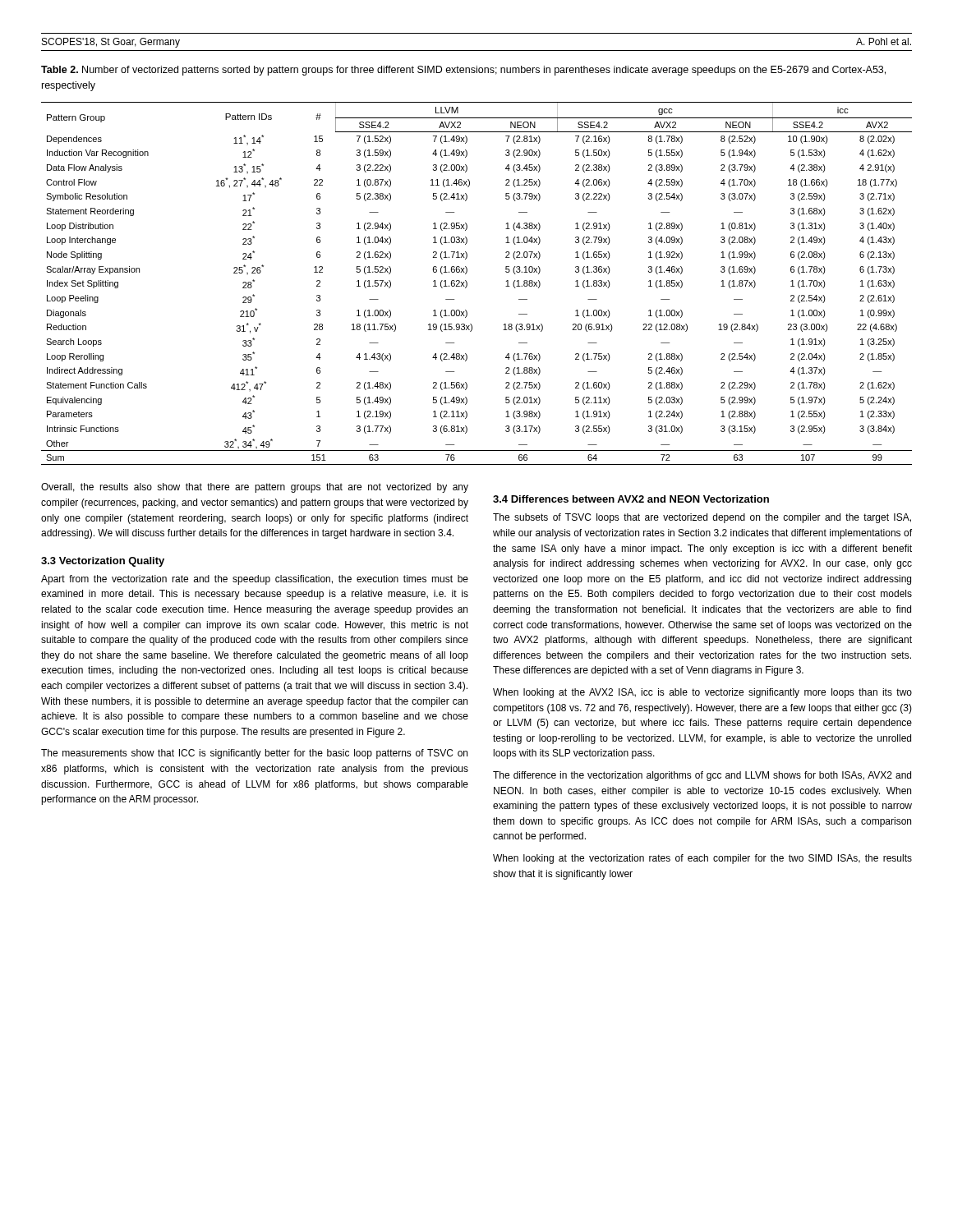Locate the element starting "The subsets of TSVC loops that"

coord(702,594)
